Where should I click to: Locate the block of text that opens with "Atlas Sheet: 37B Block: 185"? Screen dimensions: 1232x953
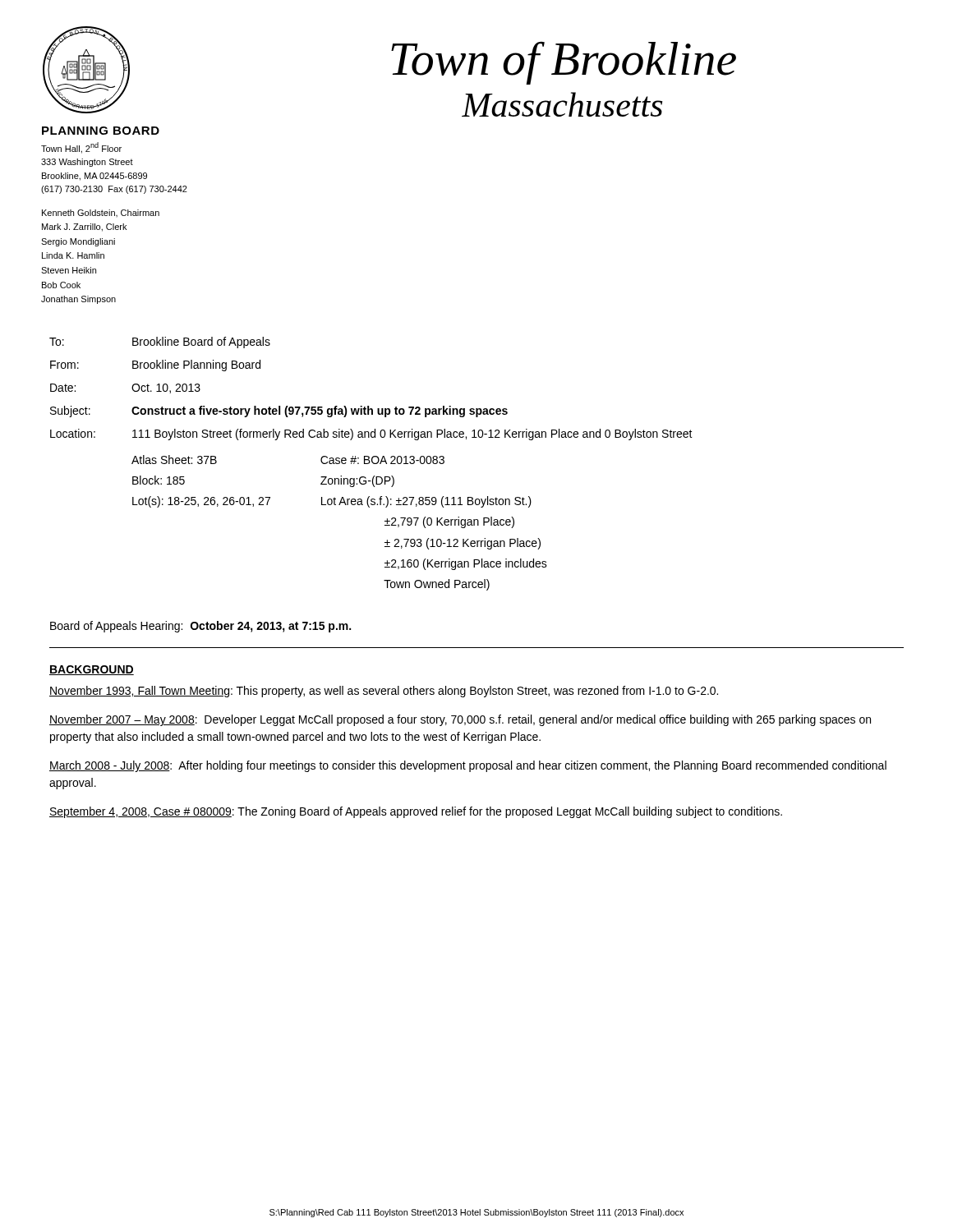point(174,460)
